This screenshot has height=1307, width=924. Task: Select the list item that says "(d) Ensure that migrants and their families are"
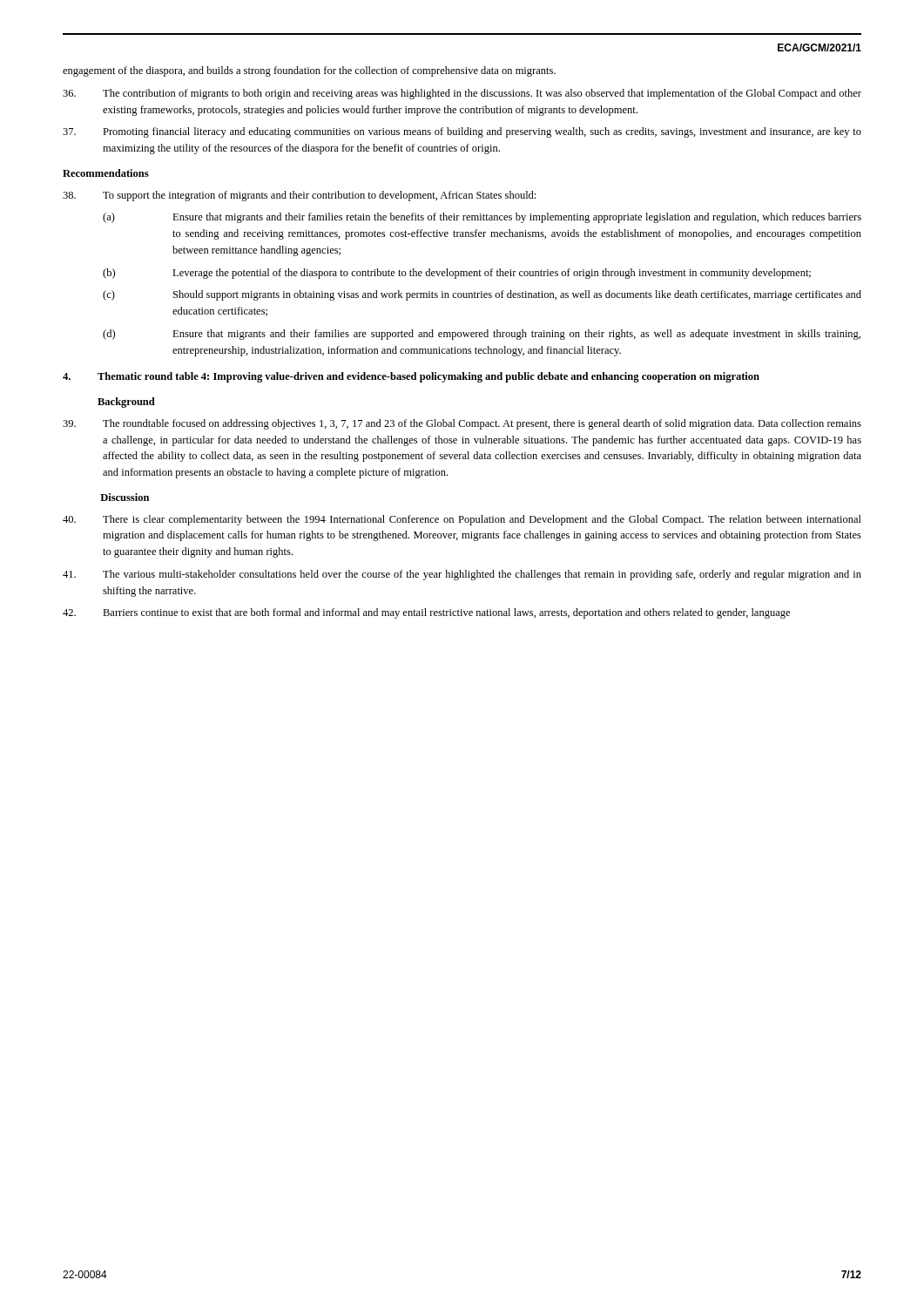point(462,342)
